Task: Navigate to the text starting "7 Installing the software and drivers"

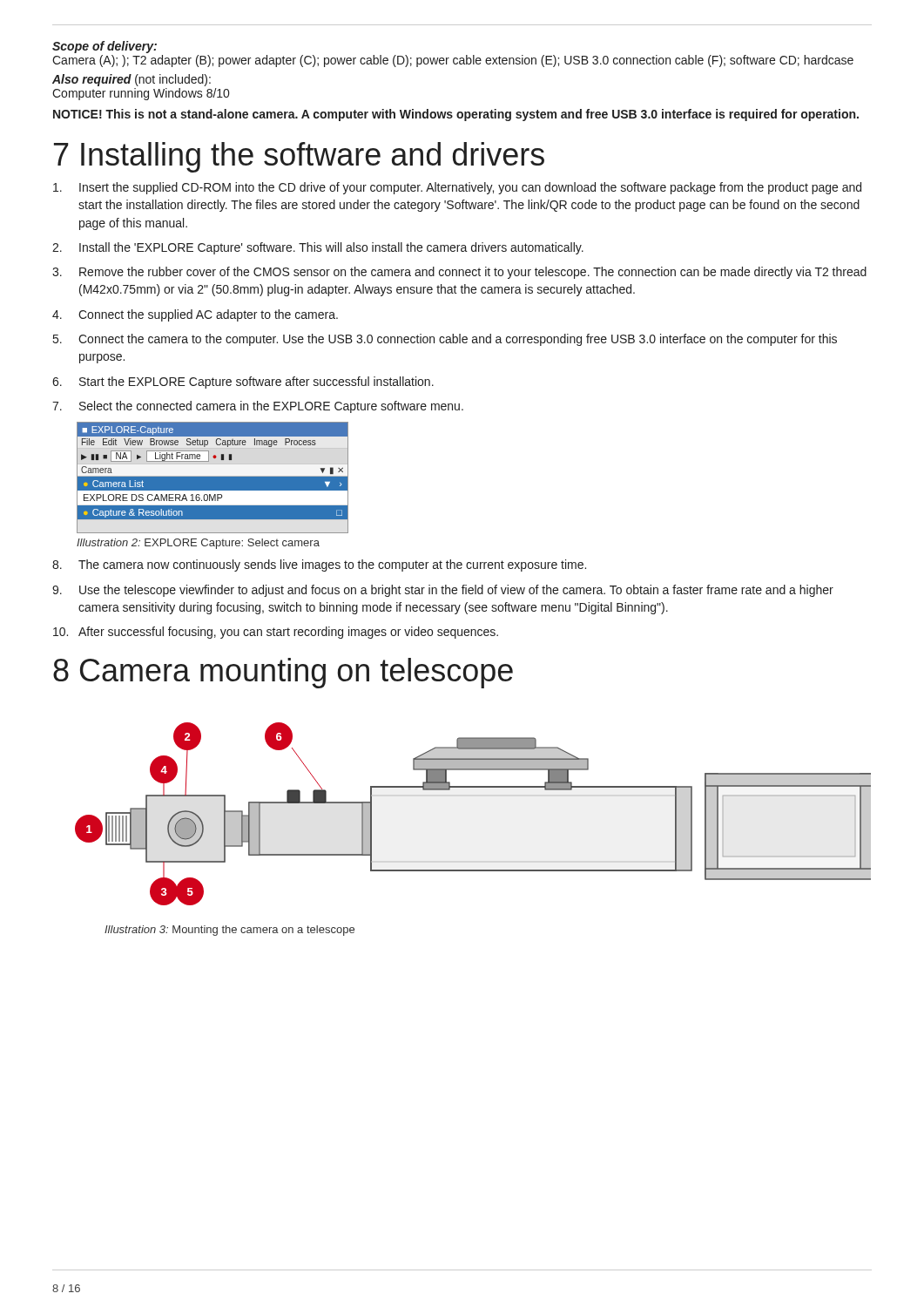Action: (299, 155)
